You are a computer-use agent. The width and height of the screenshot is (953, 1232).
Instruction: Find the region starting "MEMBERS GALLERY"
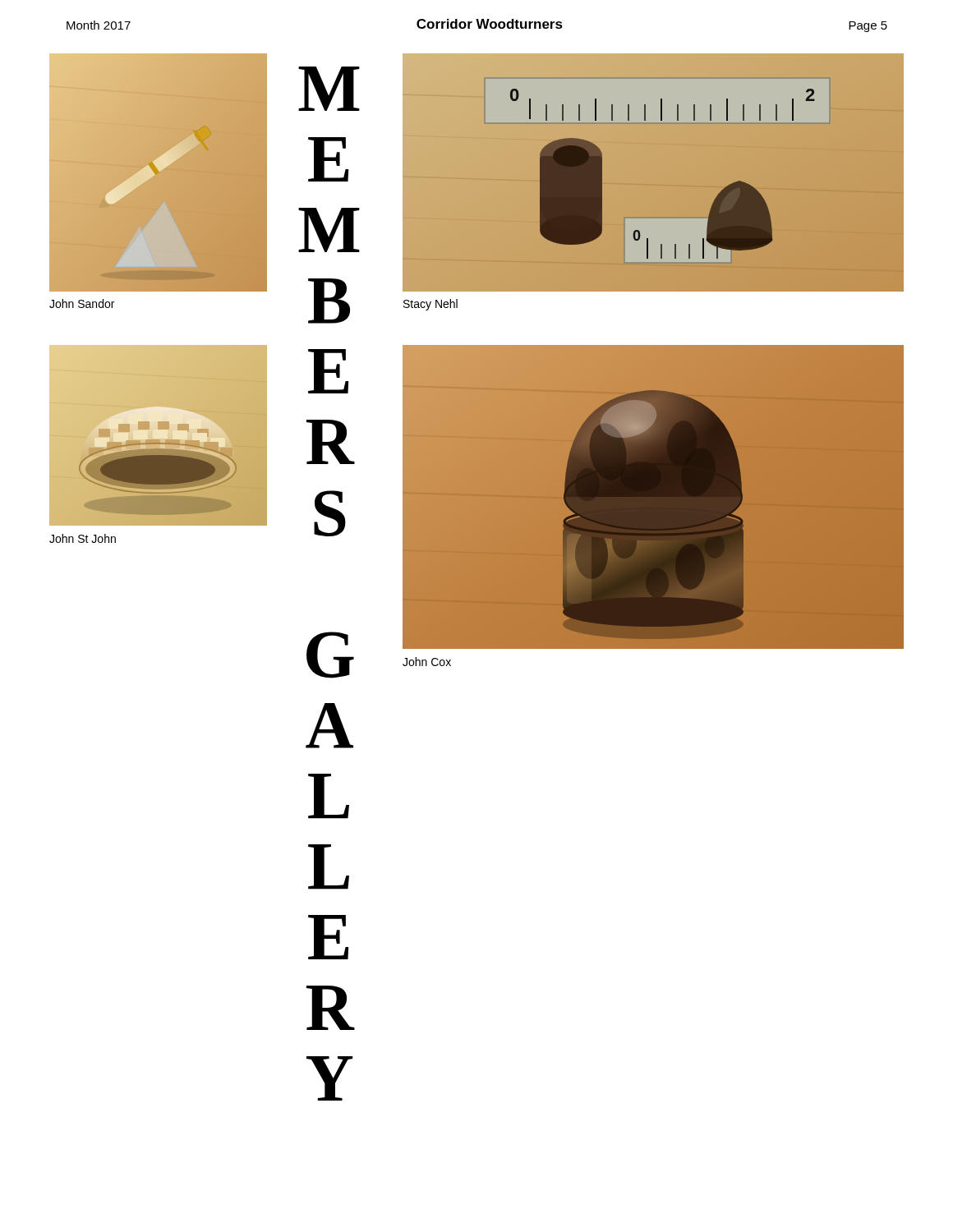329,89
